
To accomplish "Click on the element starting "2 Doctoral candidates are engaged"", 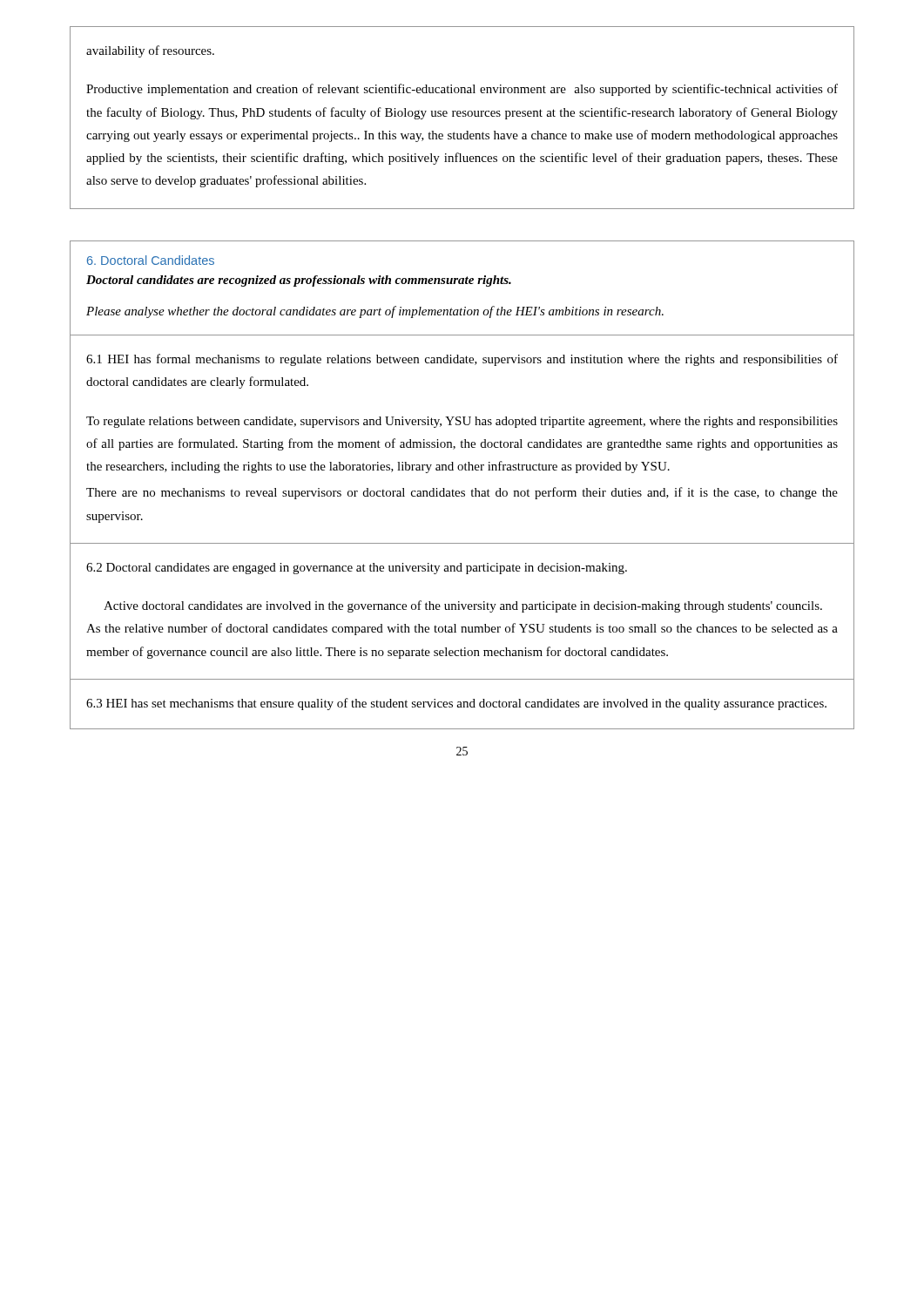I will pyautogui.click(x=462, y=609).
